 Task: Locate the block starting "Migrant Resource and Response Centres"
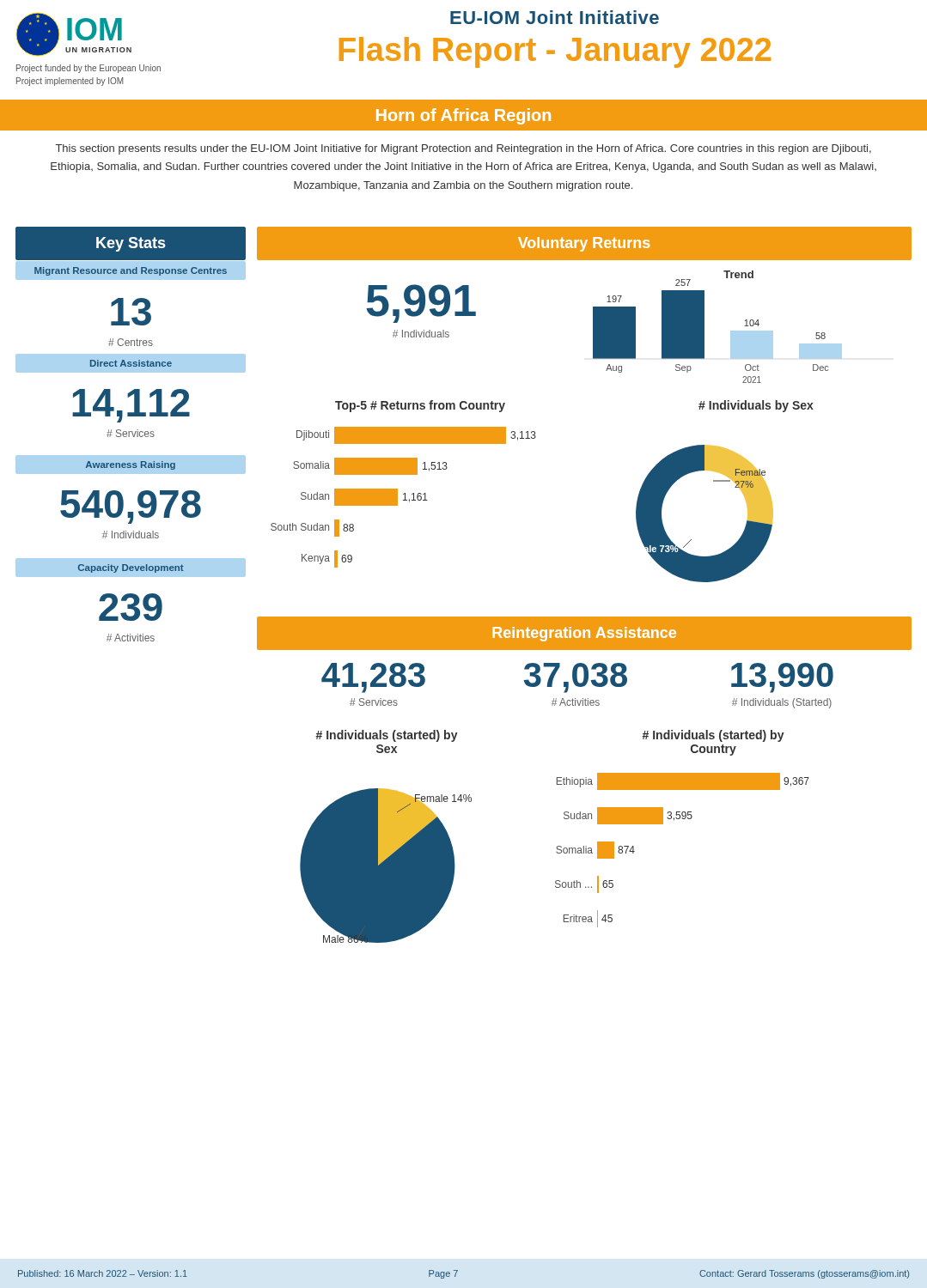[131, 270]
